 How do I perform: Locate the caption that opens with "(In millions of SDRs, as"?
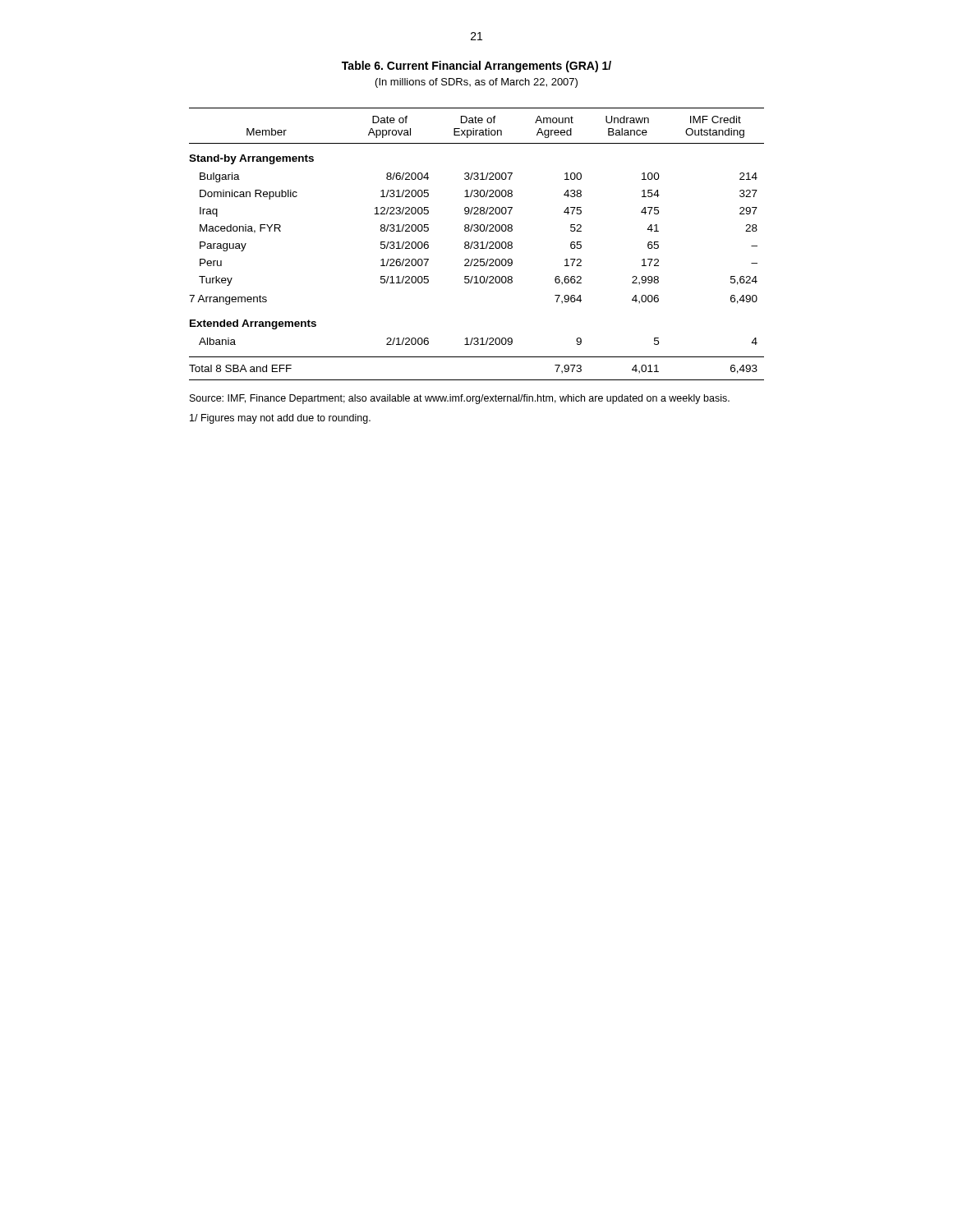476,82
